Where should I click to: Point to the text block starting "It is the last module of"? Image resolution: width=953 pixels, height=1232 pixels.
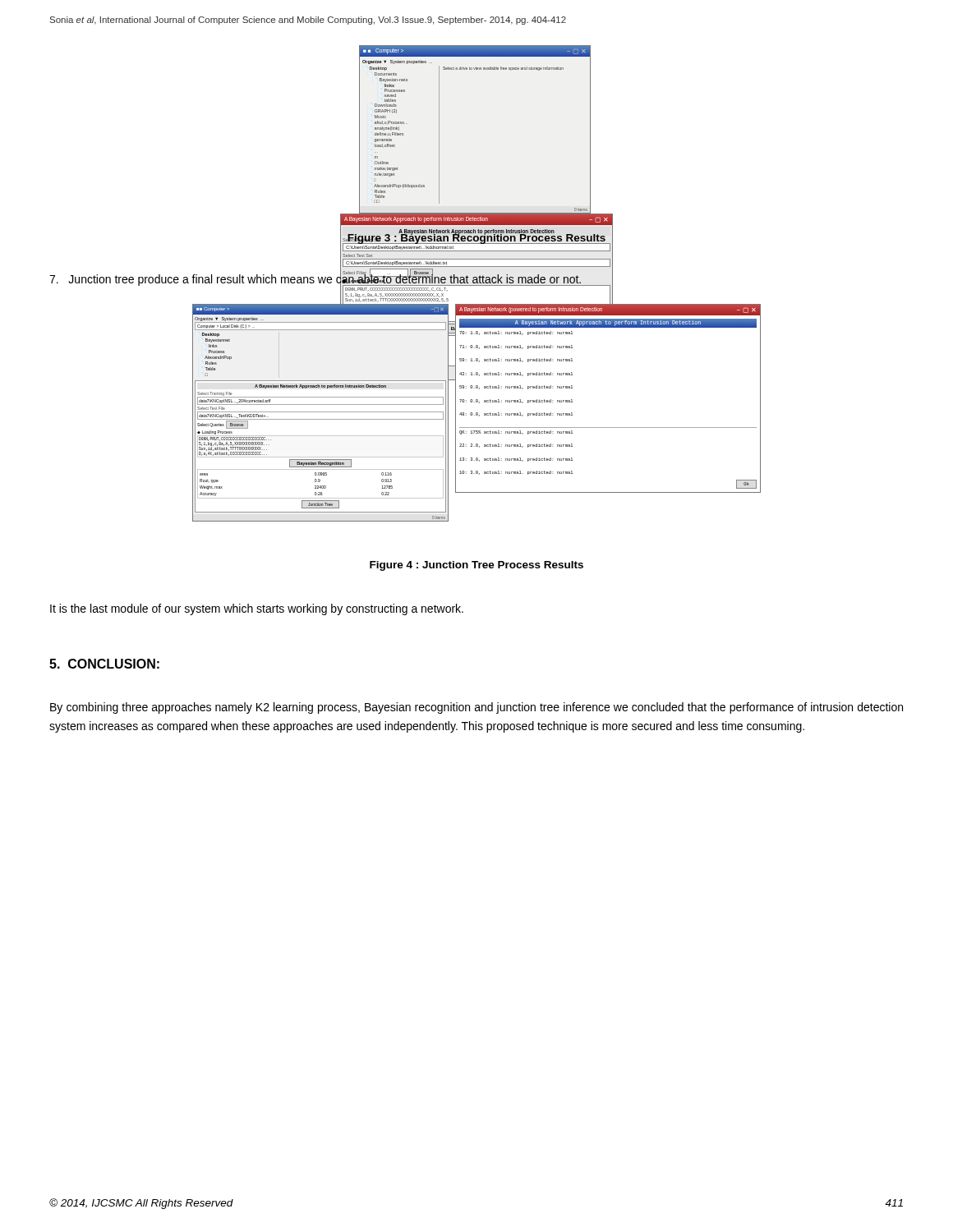coord(257,609)
